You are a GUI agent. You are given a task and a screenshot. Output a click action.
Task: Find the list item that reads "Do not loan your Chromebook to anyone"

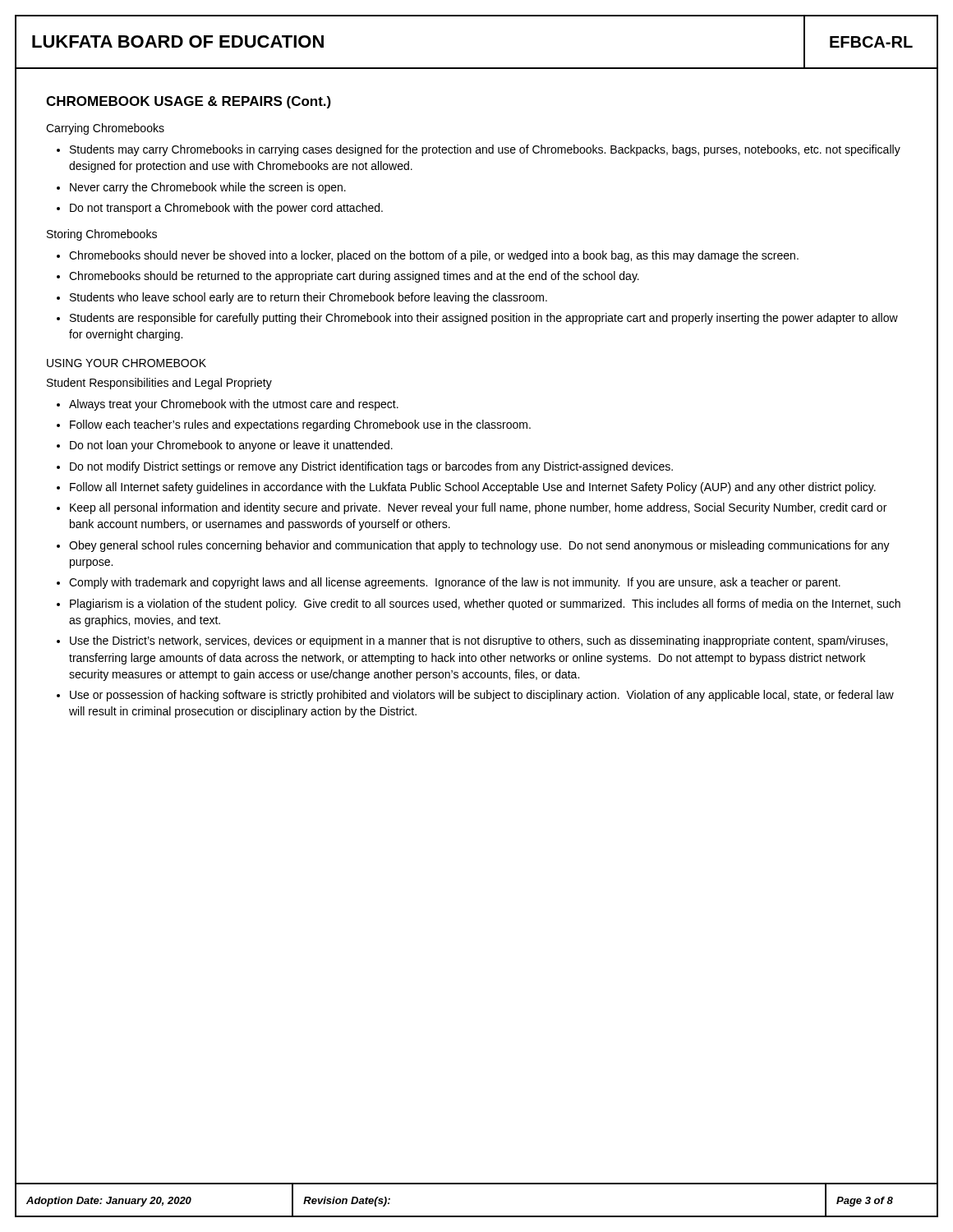(x=231, y=445)
